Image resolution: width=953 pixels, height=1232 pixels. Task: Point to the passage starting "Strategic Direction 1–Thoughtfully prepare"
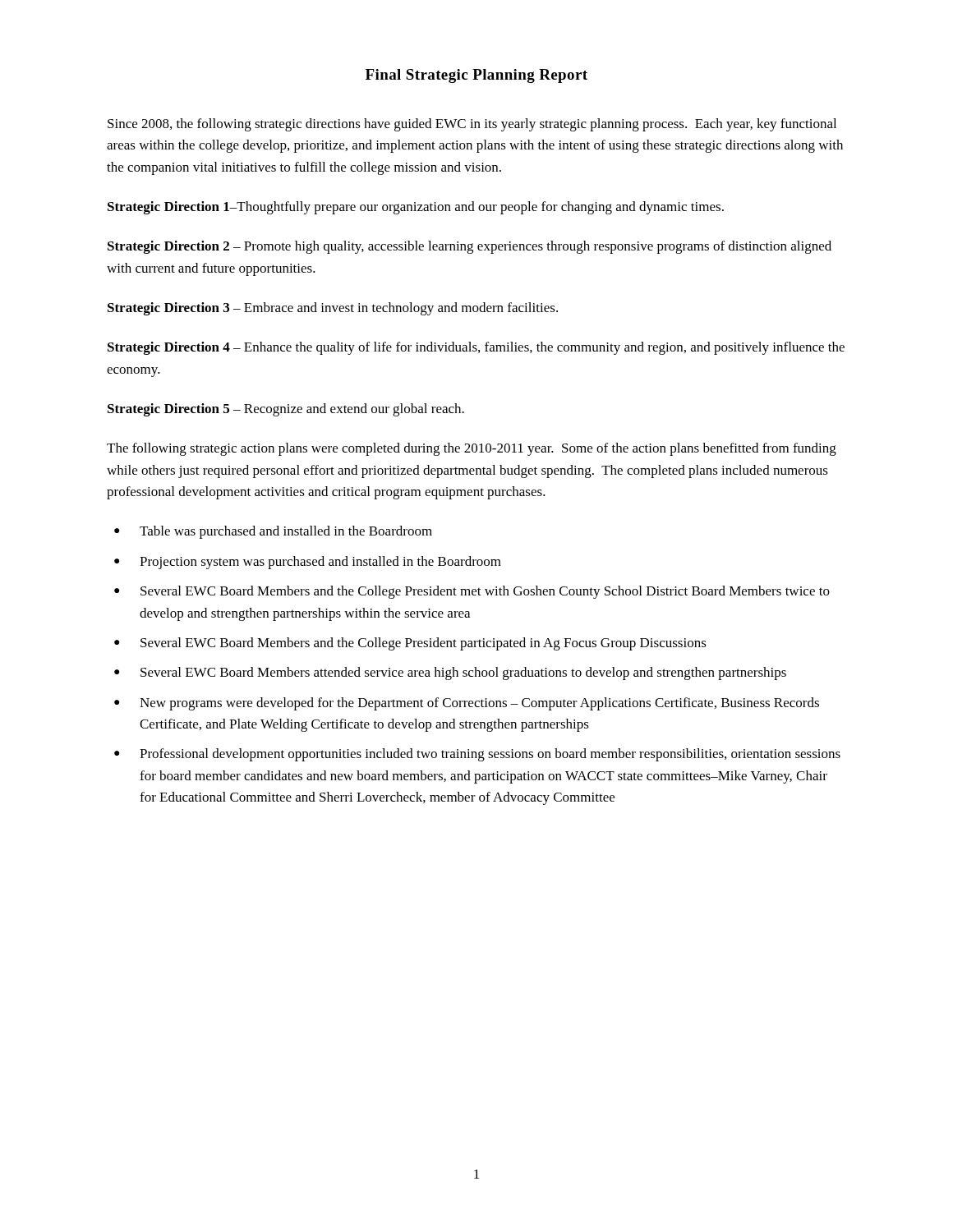(x=416, y=207)
